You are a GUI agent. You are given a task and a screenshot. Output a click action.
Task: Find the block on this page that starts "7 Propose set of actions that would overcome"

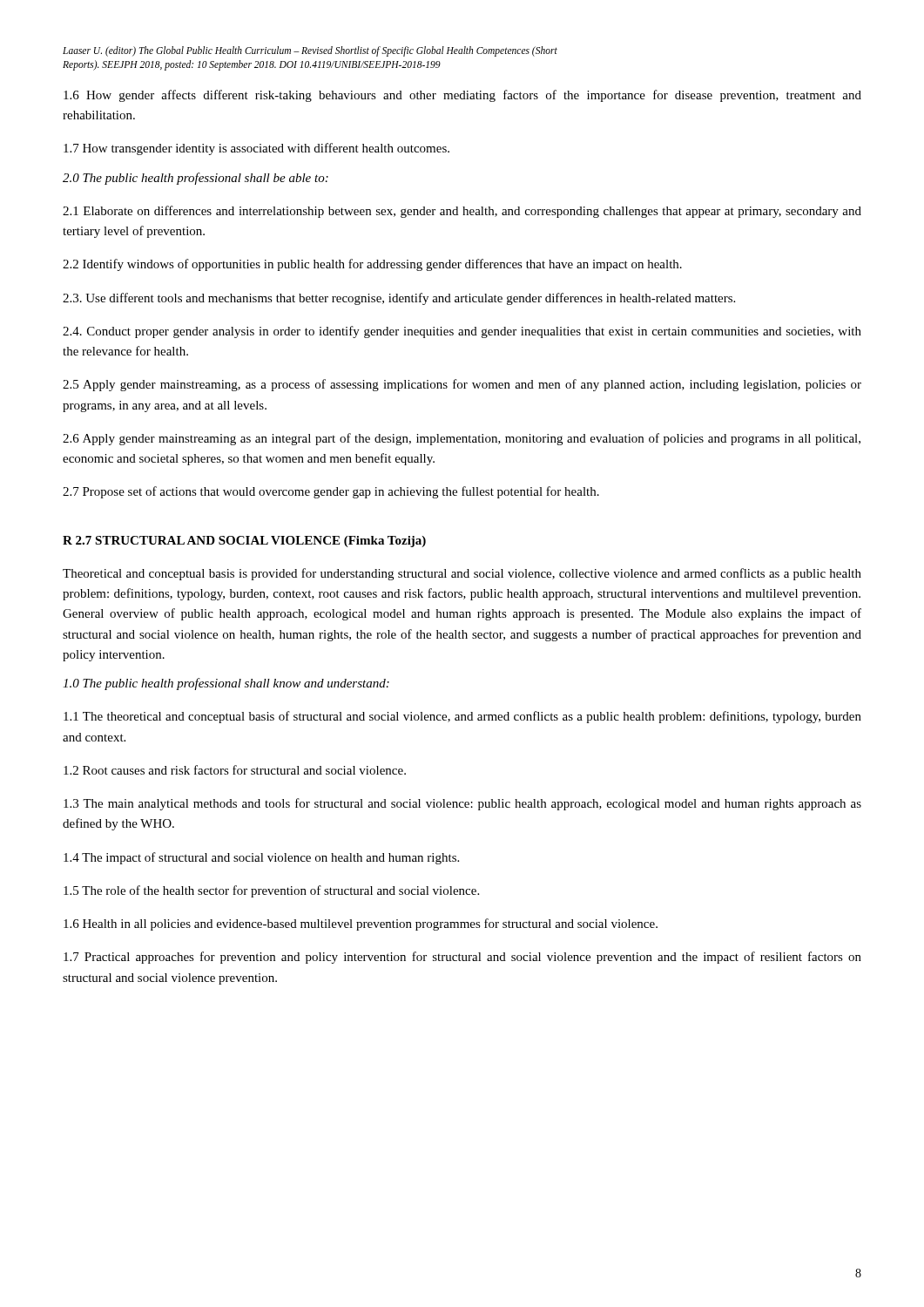(462, 492)
